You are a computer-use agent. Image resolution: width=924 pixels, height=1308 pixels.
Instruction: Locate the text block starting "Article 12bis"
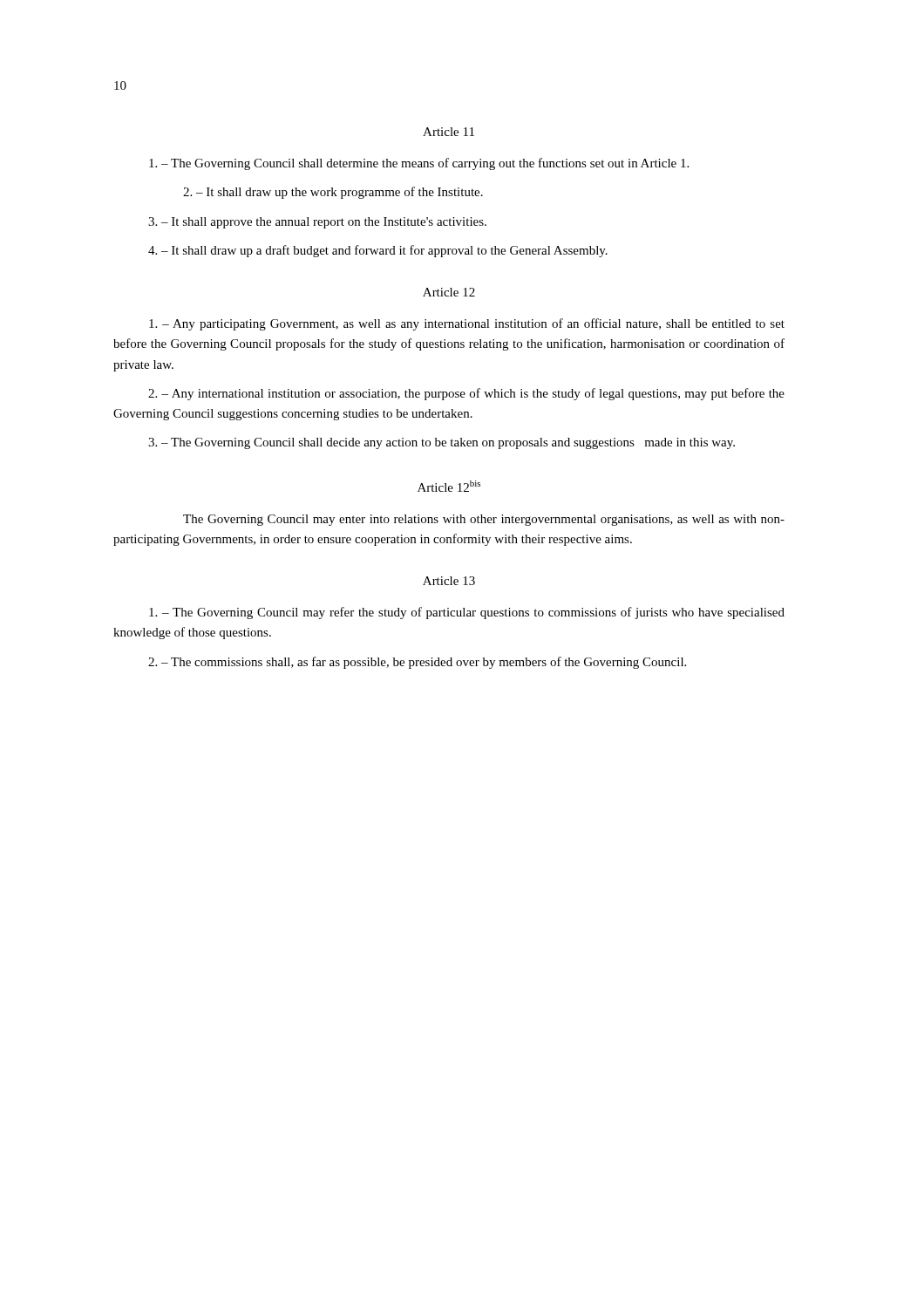pos(449,486)
